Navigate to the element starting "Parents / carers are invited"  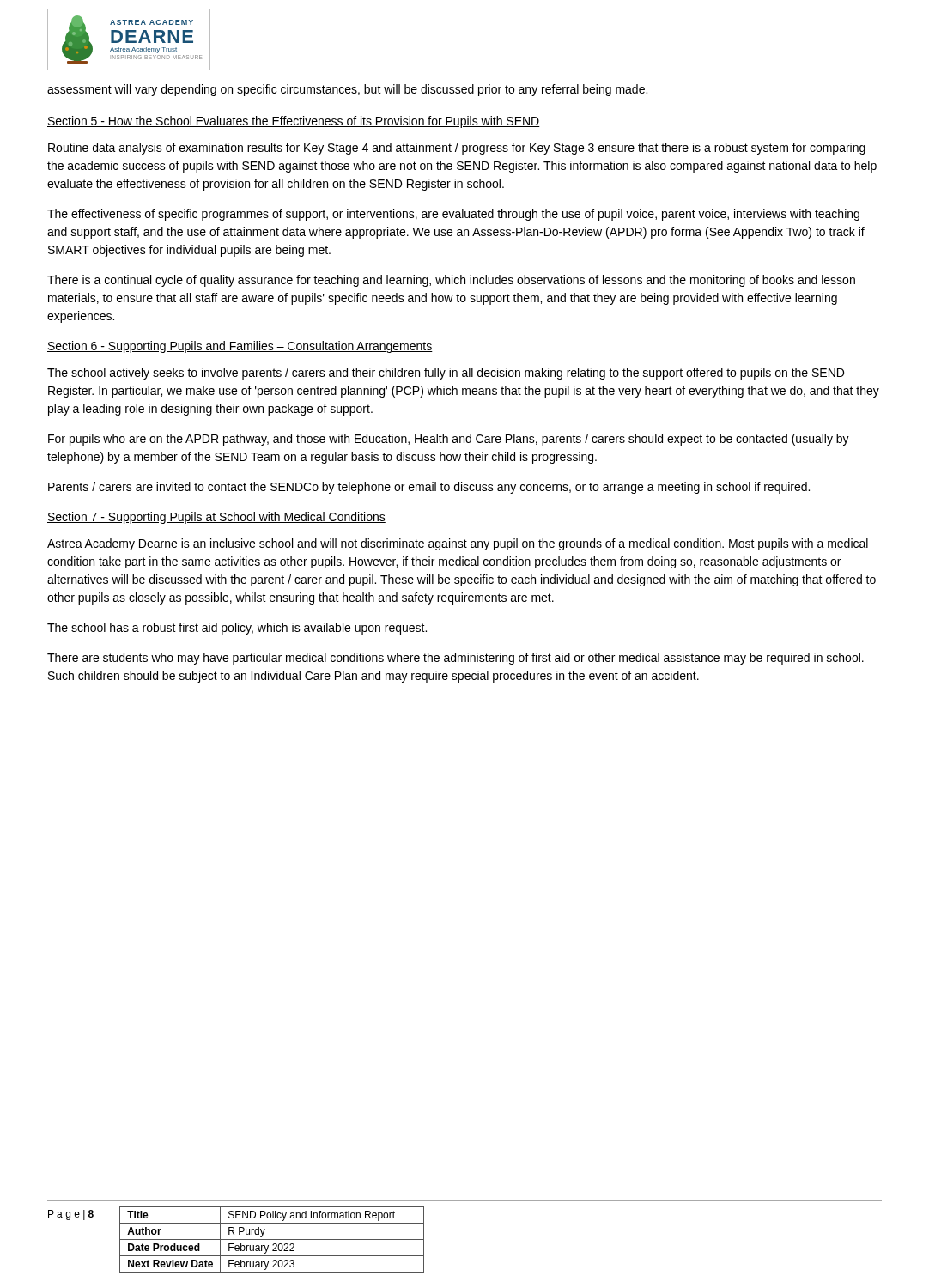click(464, 487)
